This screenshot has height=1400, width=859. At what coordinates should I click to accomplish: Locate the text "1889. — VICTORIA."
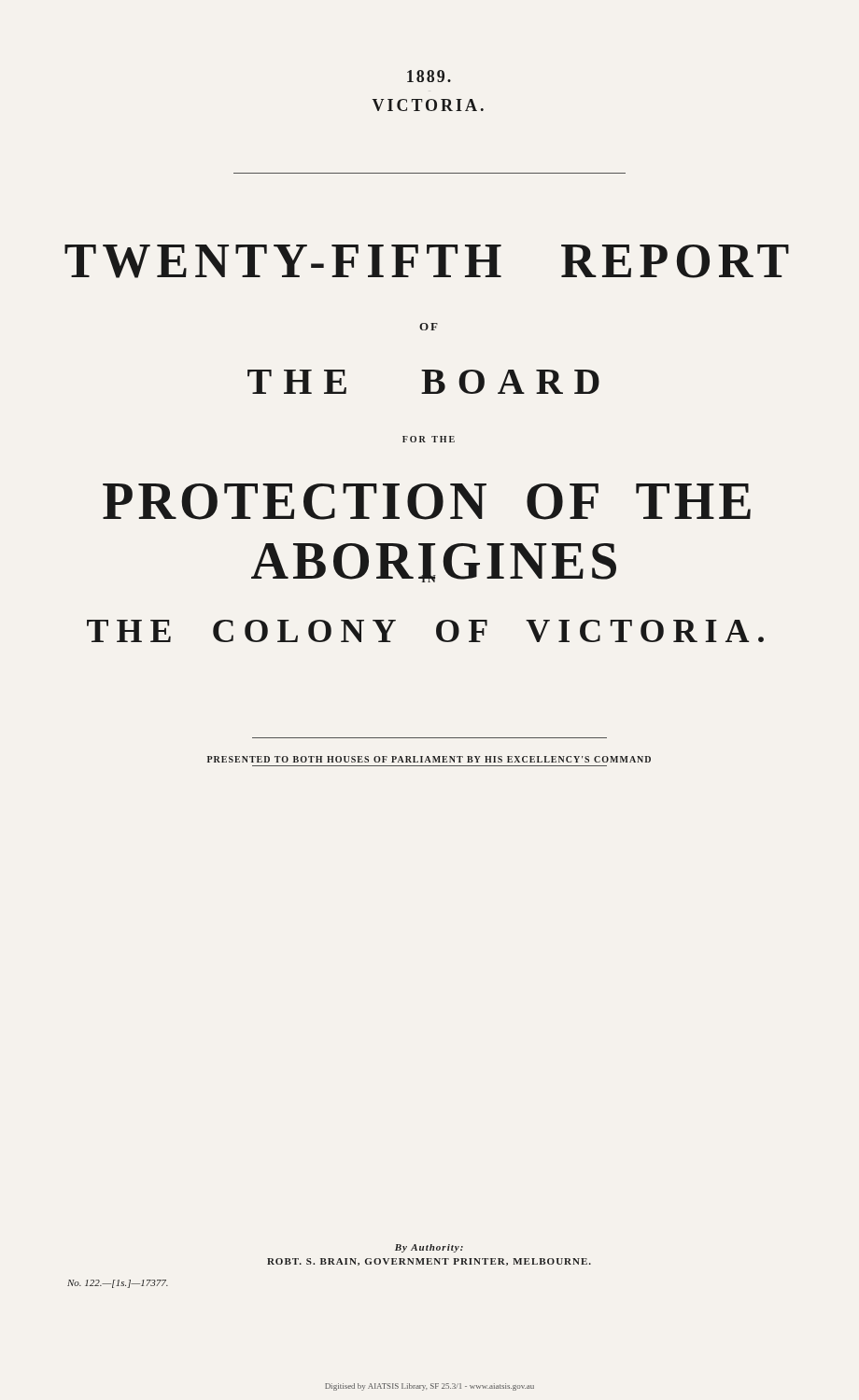pos(430,91)
